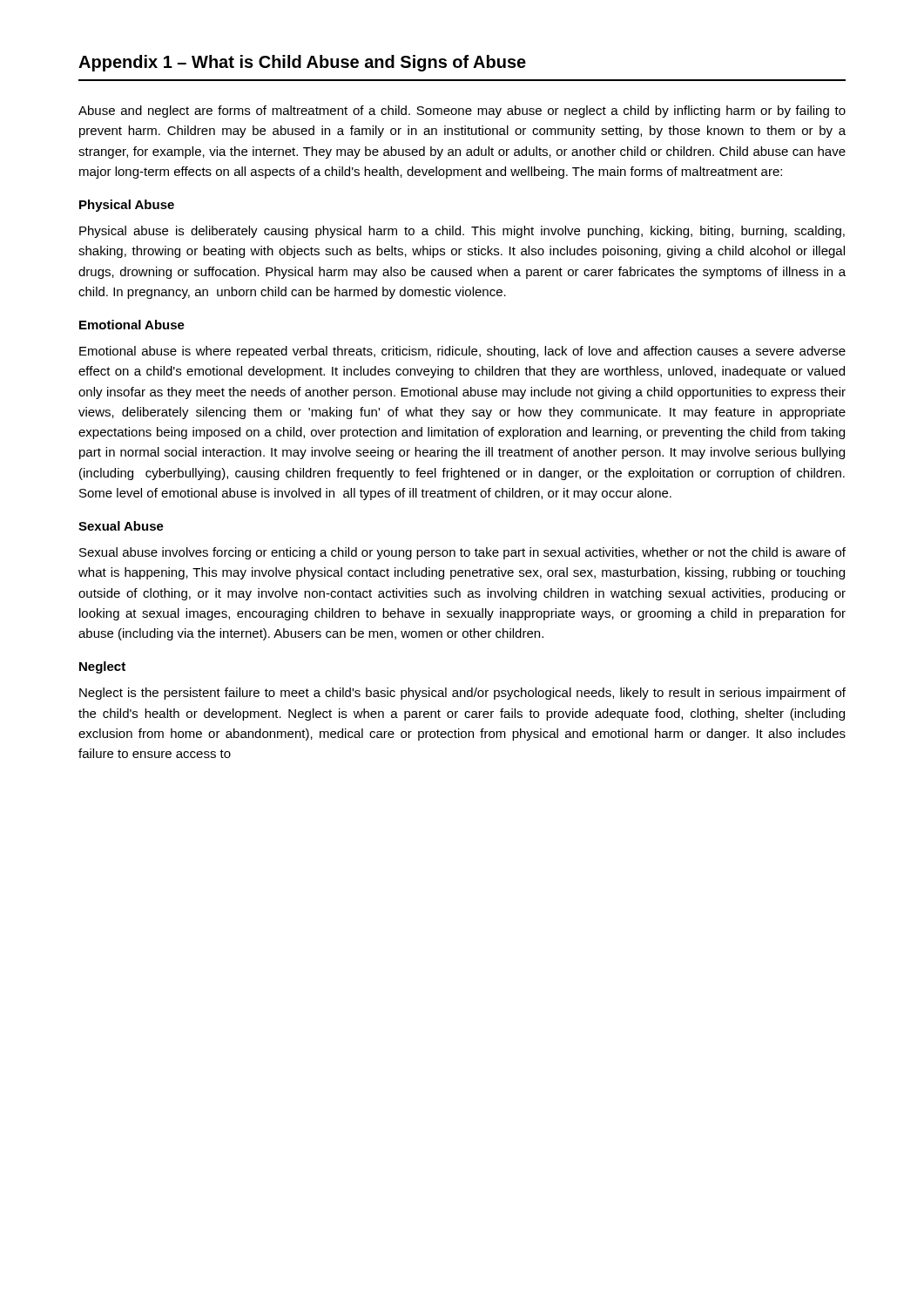Click the title that begins "Appendix 1 – What"

(x=302, y=62)
